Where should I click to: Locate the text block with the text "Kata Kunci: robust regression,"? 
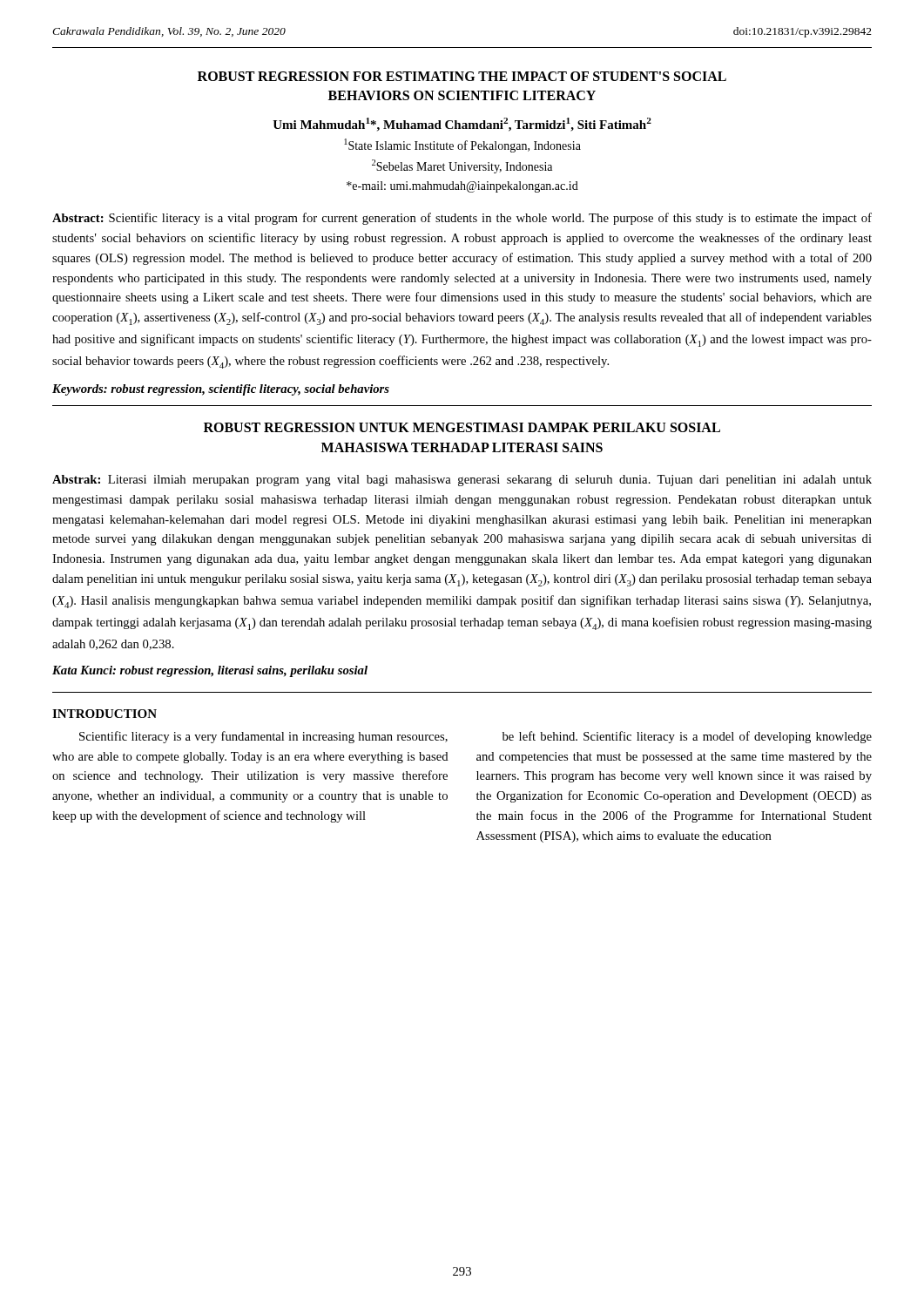210,670
